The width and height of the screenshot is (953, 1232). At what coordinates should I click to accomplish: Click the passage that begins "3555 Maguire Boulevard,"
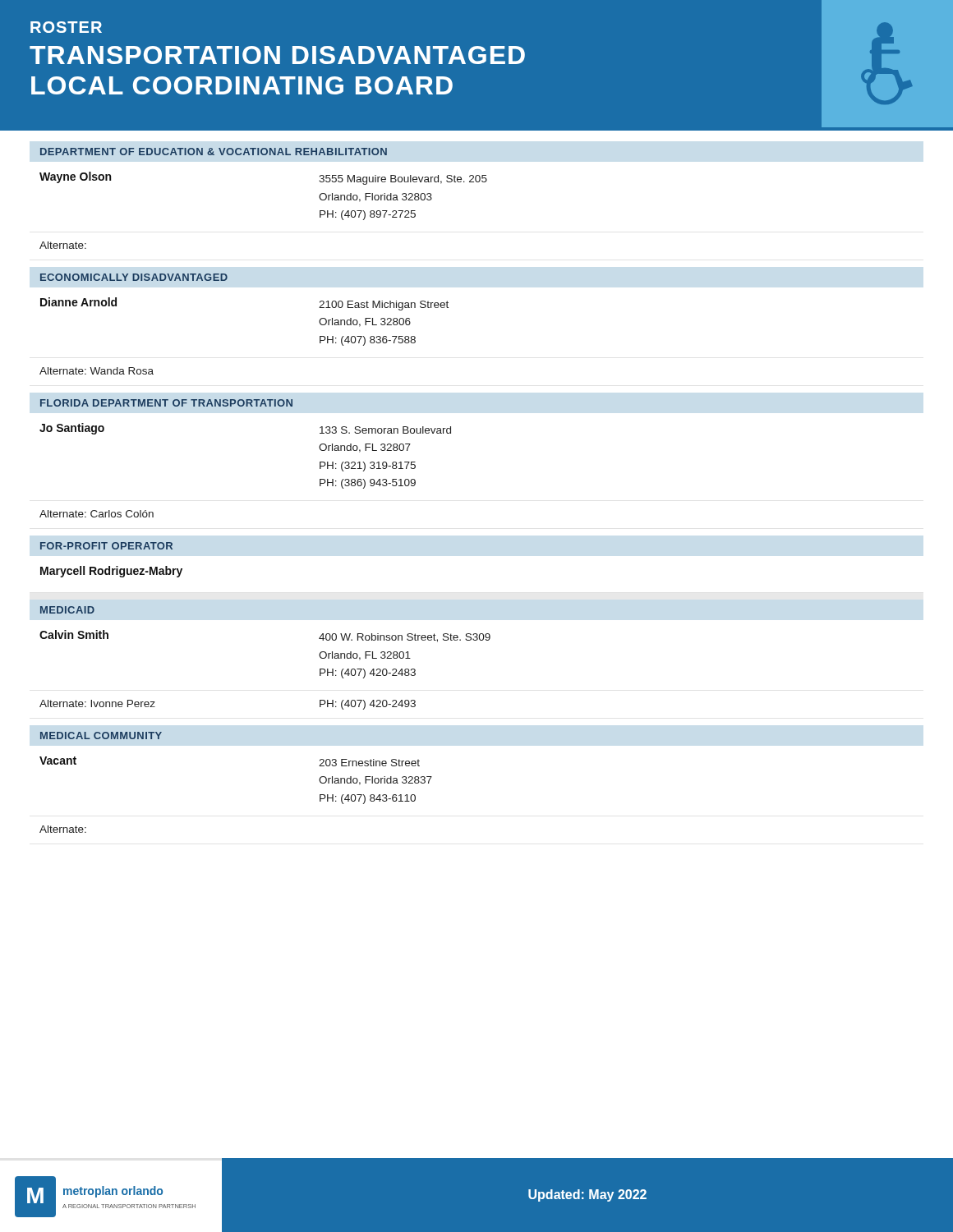pos(403,196)
